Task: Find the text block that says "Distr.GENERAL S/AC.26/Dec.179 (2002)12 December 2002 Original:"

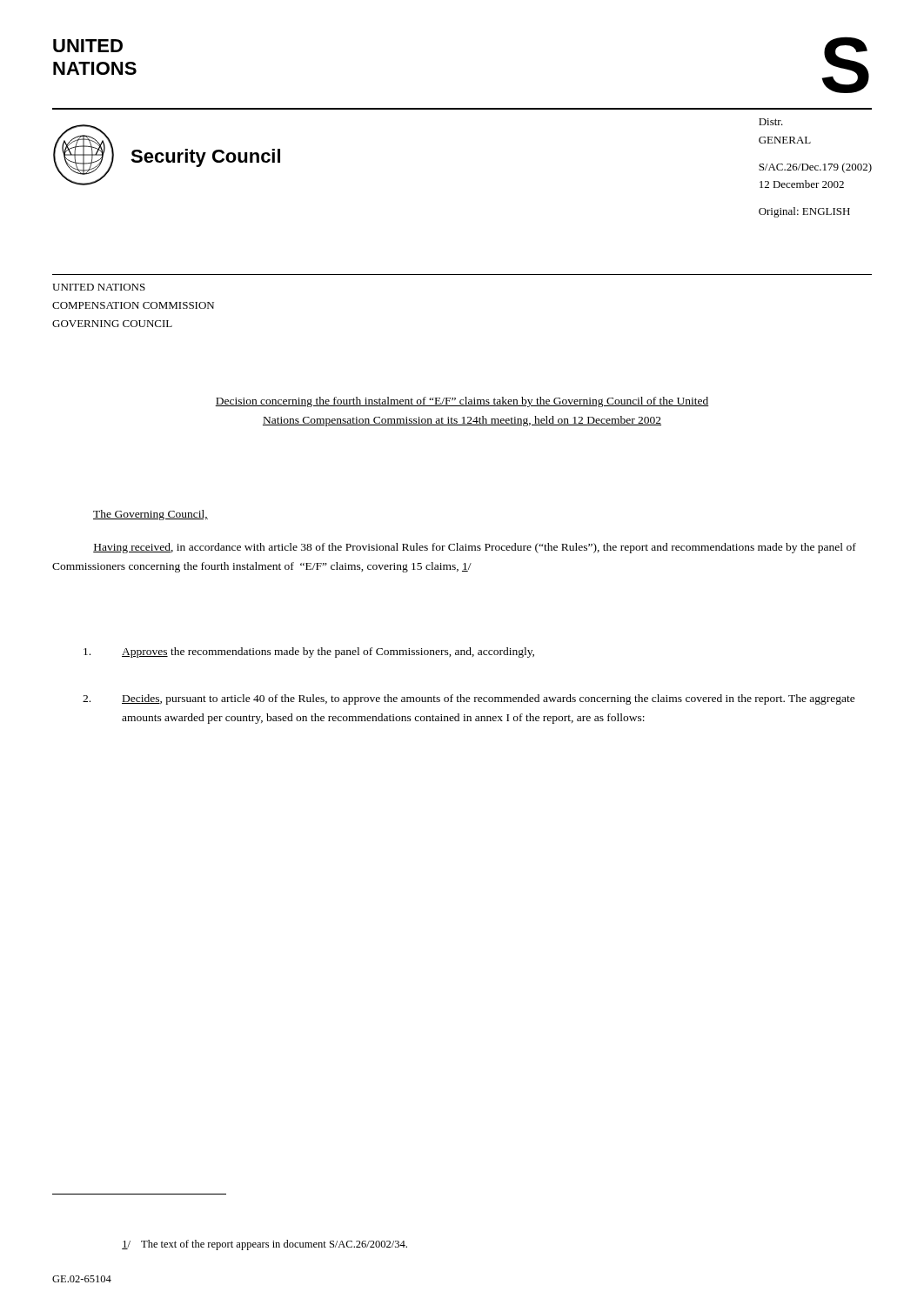Action: (815, 167)
